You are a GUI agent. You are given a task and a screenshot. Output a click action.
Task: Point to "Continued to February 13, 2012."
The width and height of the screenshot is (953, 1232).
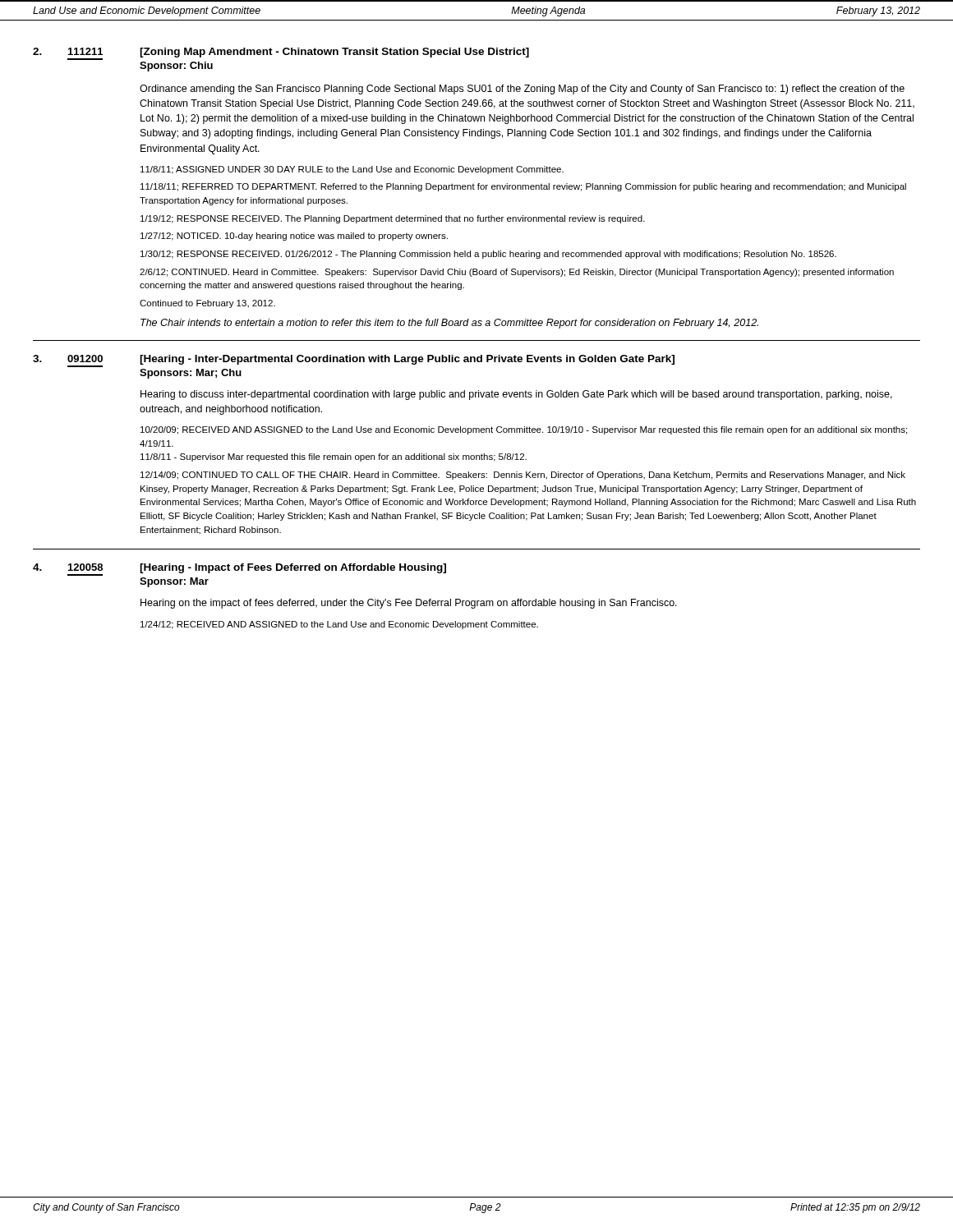pos(208,303)
